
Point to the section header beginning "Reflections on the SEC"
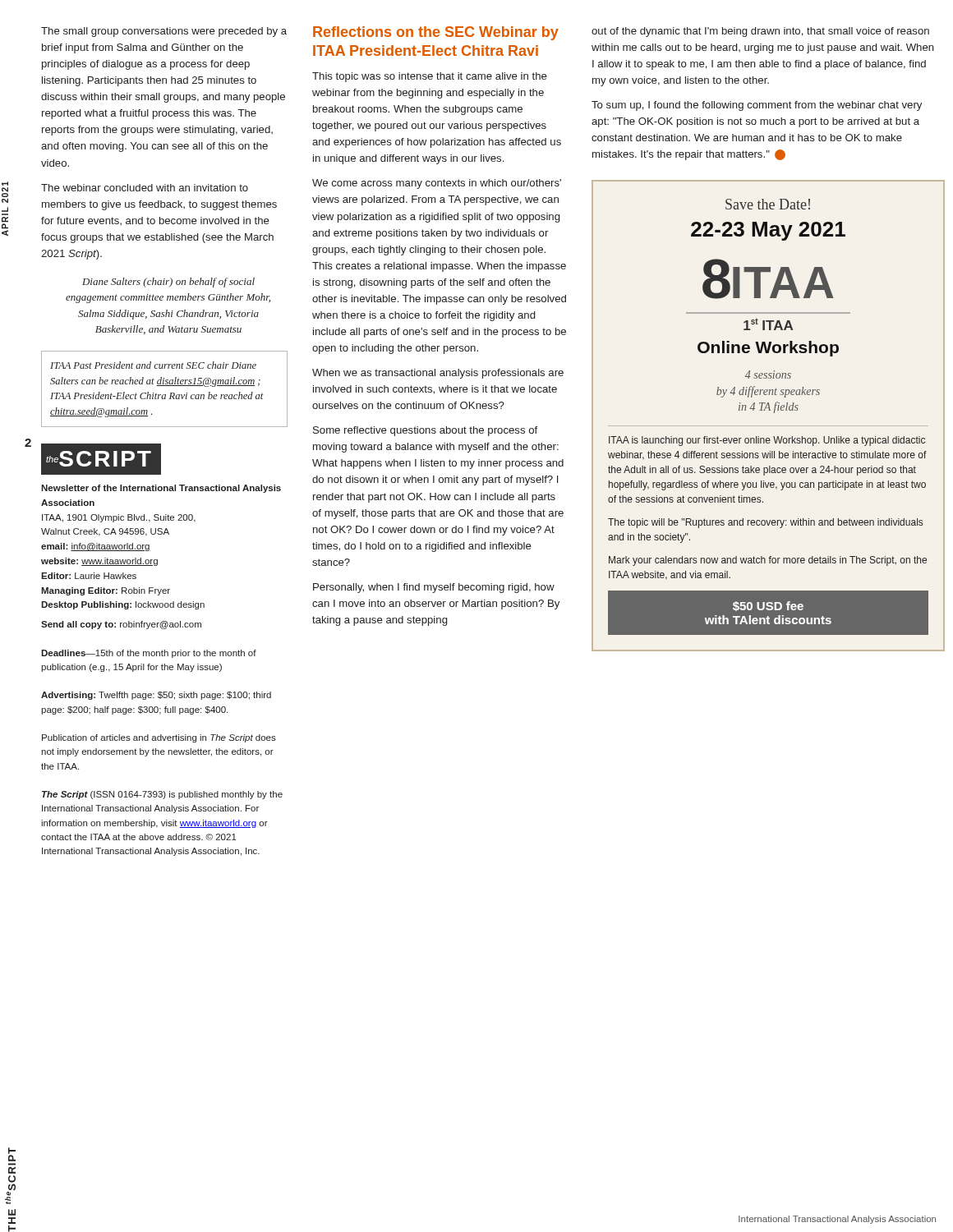pyautogui.click(x=440, y=42)
